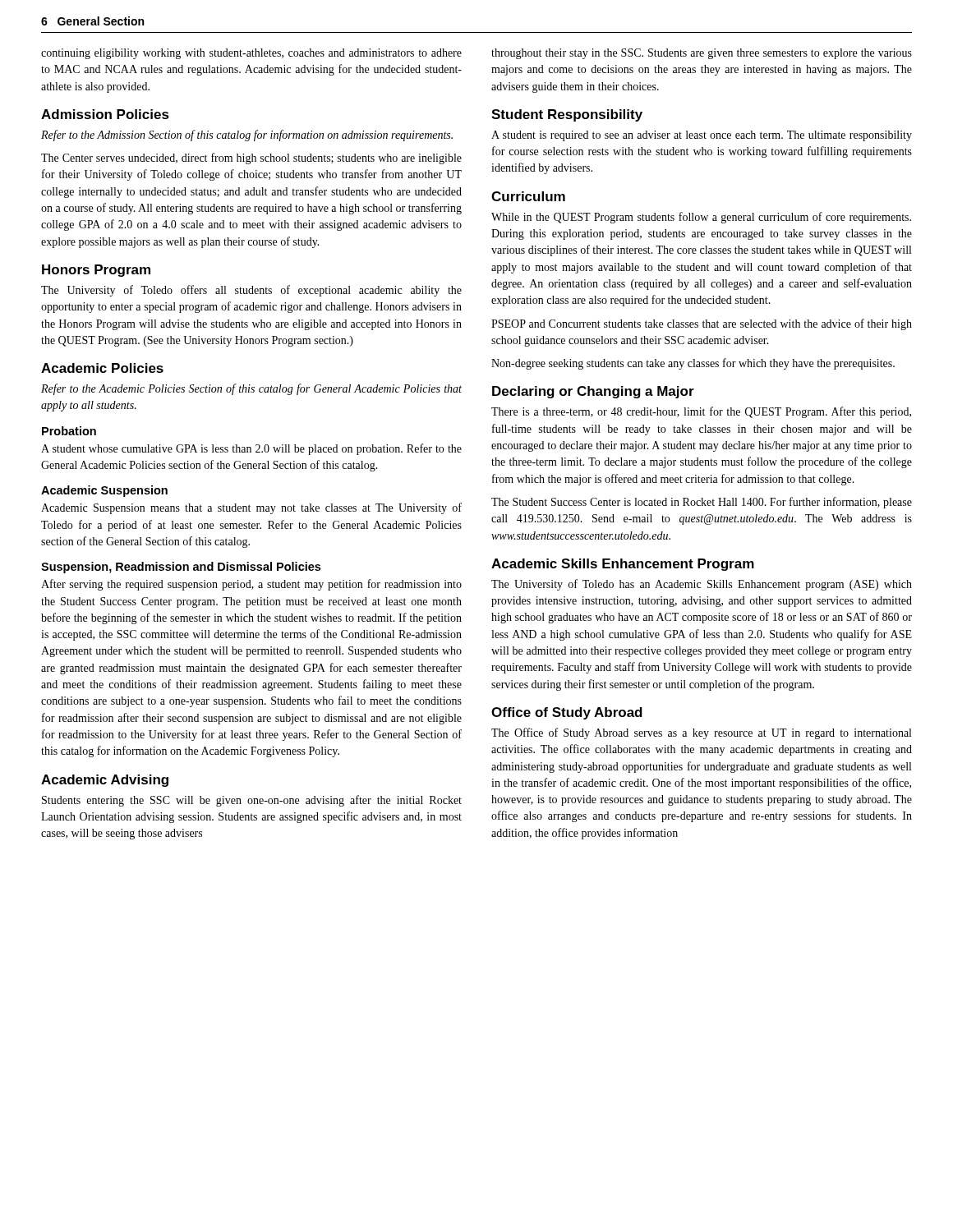Find the text block that reads "After serving the required"
Screen dimensions: 1232x953
(x=251, y=668)
